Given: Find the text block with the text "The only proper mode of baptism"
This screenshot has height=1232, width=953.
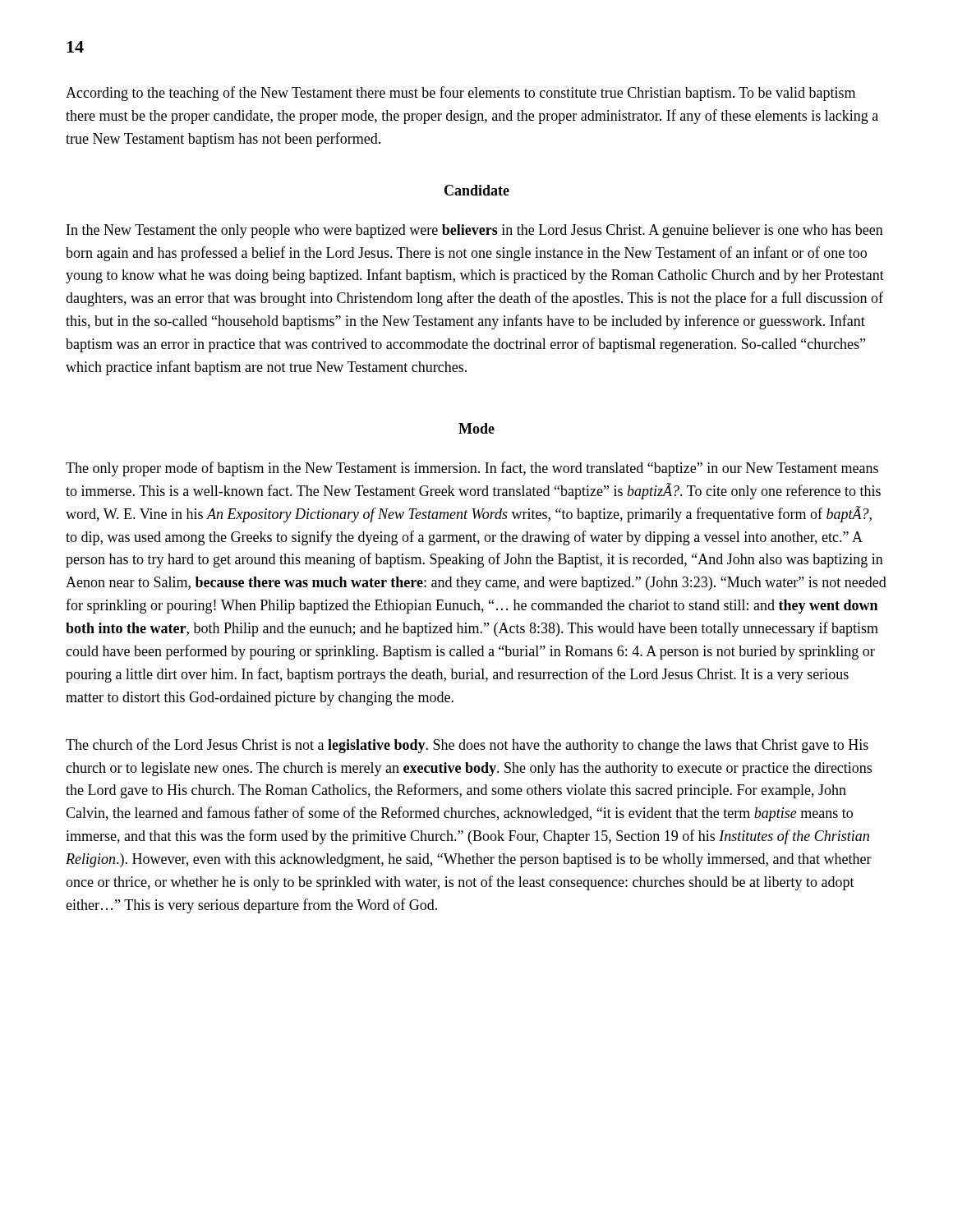Looking at the screenshot, I should tap(476, 583).
